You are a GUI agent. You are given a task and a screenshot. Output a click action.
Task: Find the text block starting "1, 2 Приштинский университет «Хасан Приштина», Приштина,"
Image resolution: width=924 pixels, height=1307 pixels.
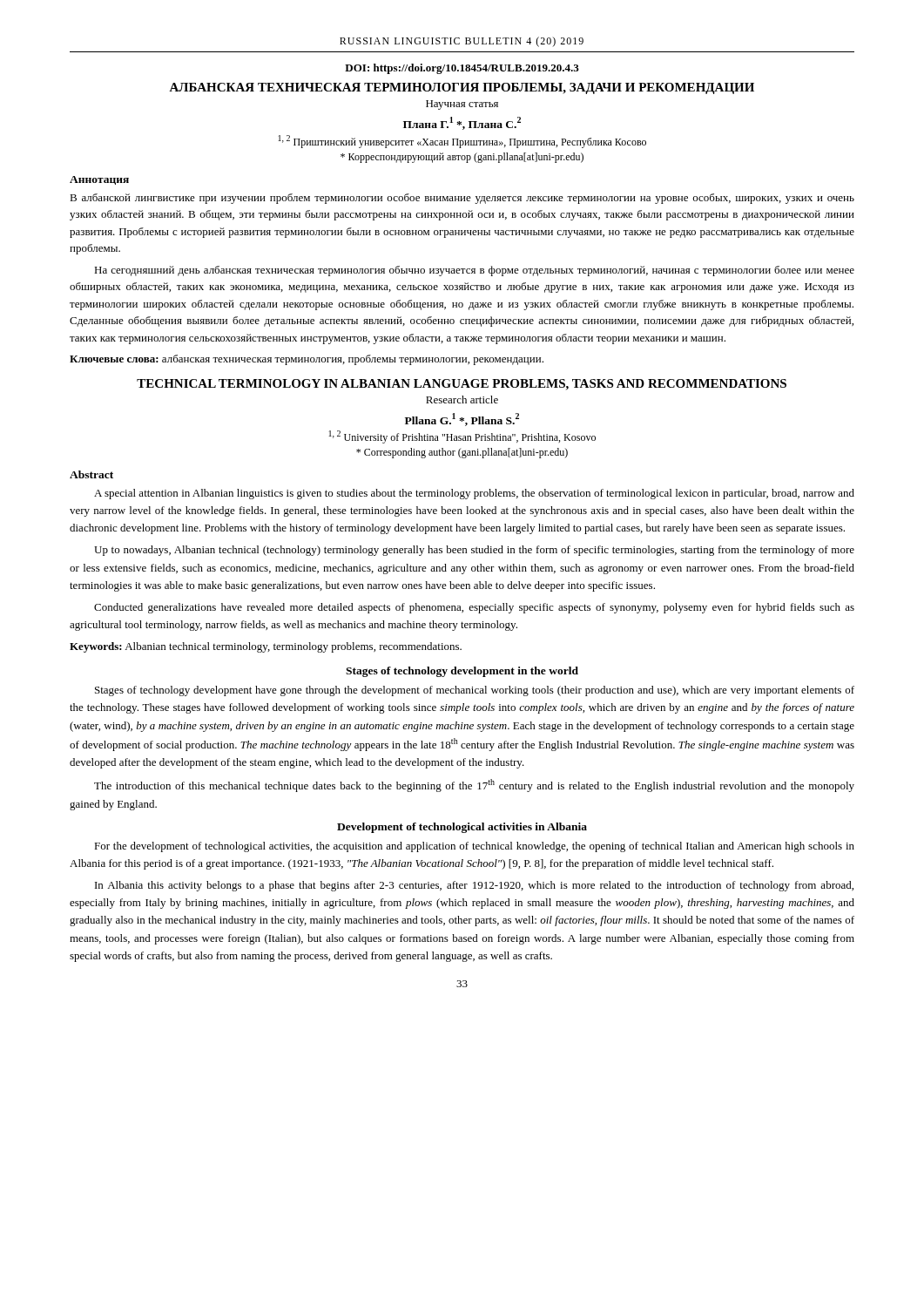point(462,140)
